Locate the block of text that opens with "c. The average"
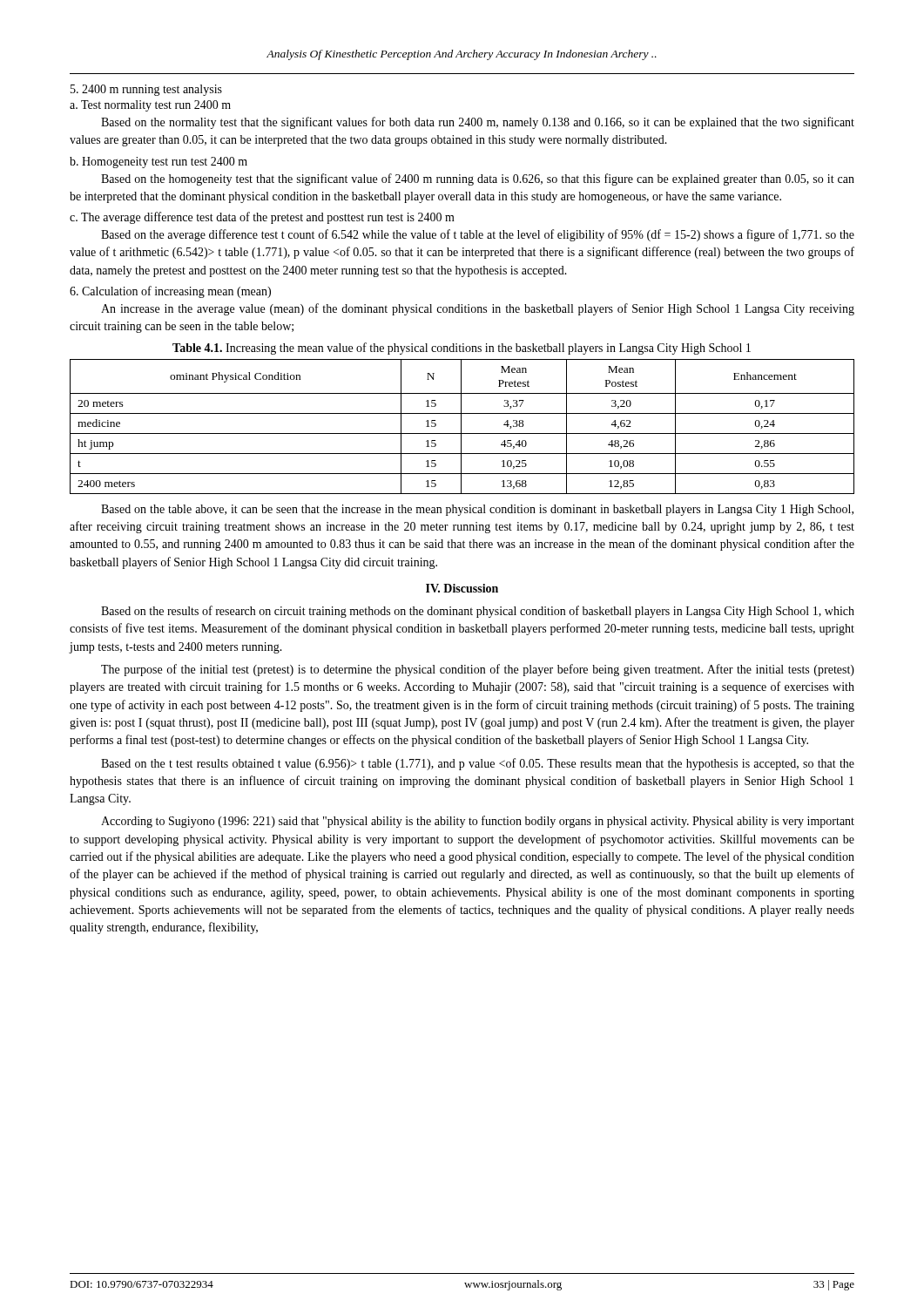 pyautogui.click(x=262, y=218)
